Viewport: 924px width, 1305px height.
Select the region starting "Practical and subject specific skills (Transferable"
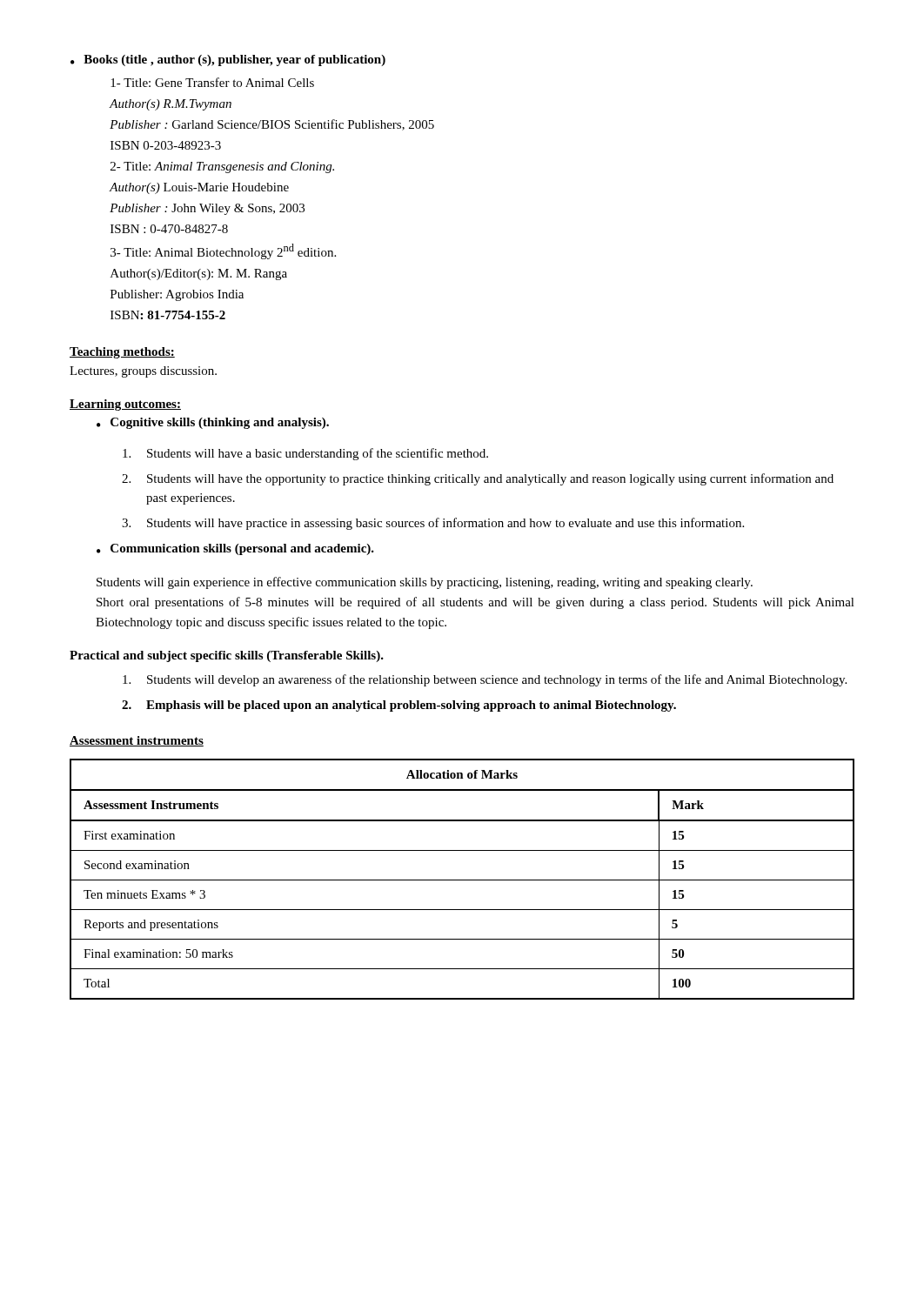[227, 655]
